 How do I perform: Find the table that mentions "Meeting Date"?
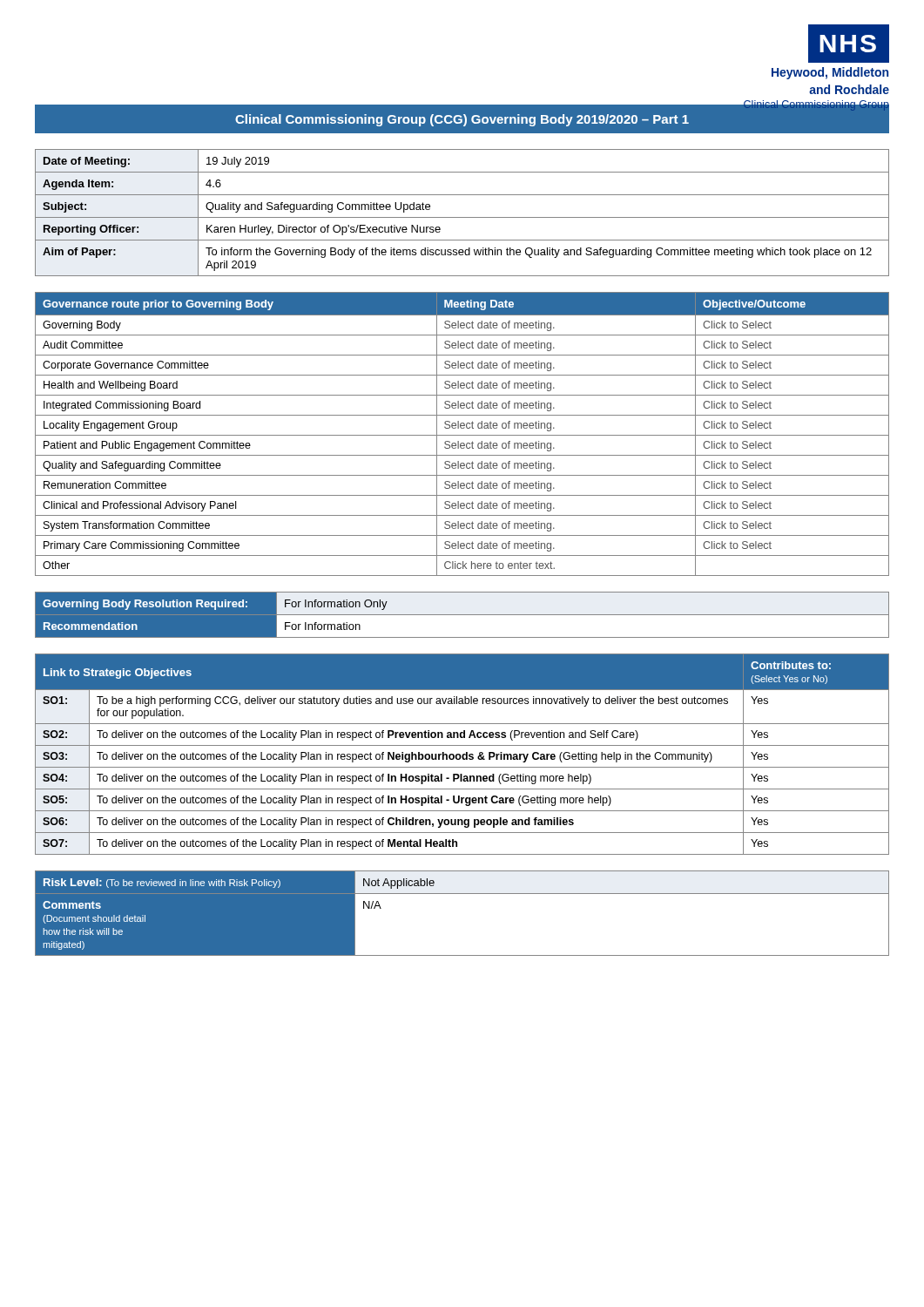point(462,434)
